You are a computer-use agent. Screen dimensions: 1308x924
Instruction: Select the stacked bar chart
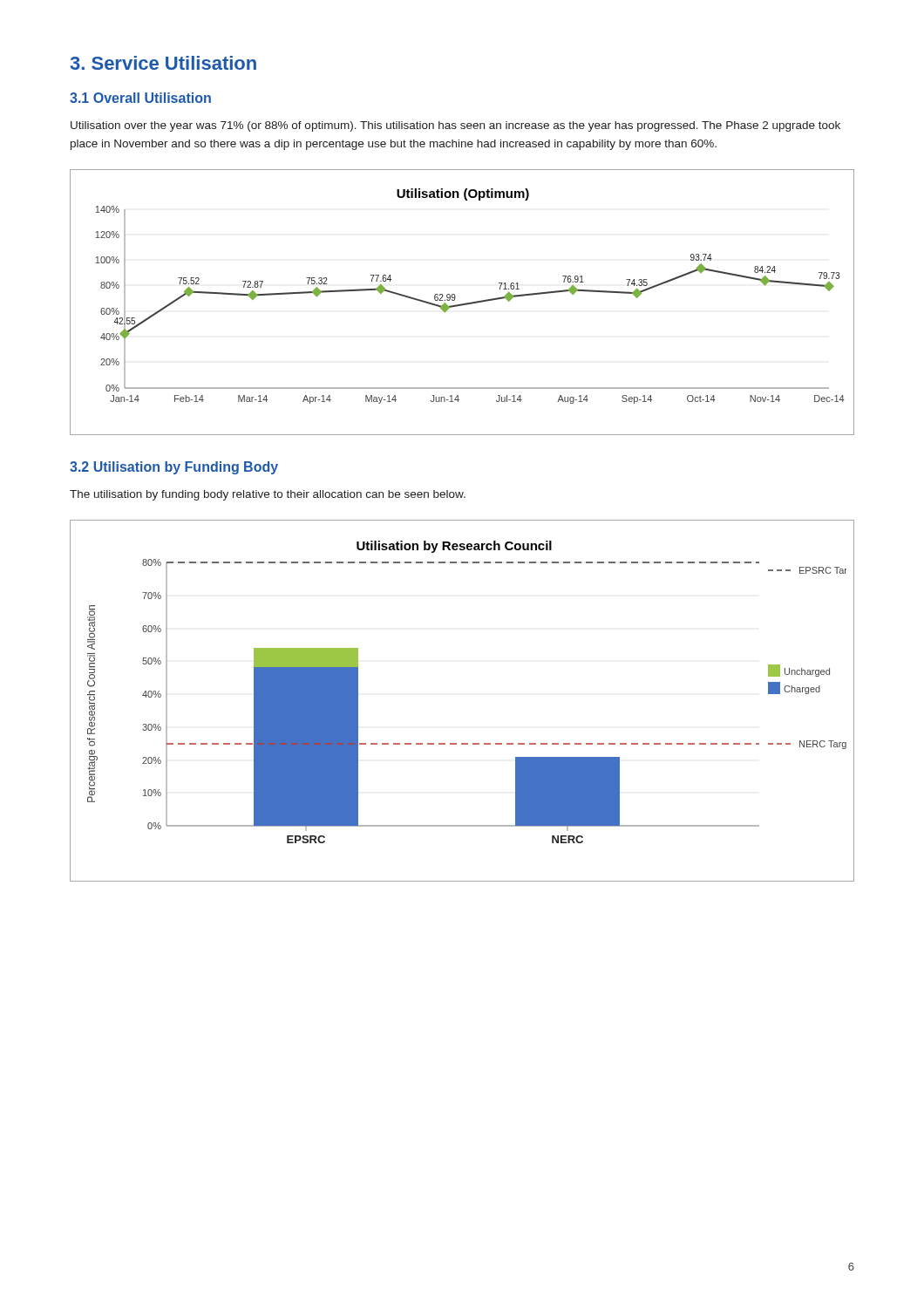tap(462, 700)
